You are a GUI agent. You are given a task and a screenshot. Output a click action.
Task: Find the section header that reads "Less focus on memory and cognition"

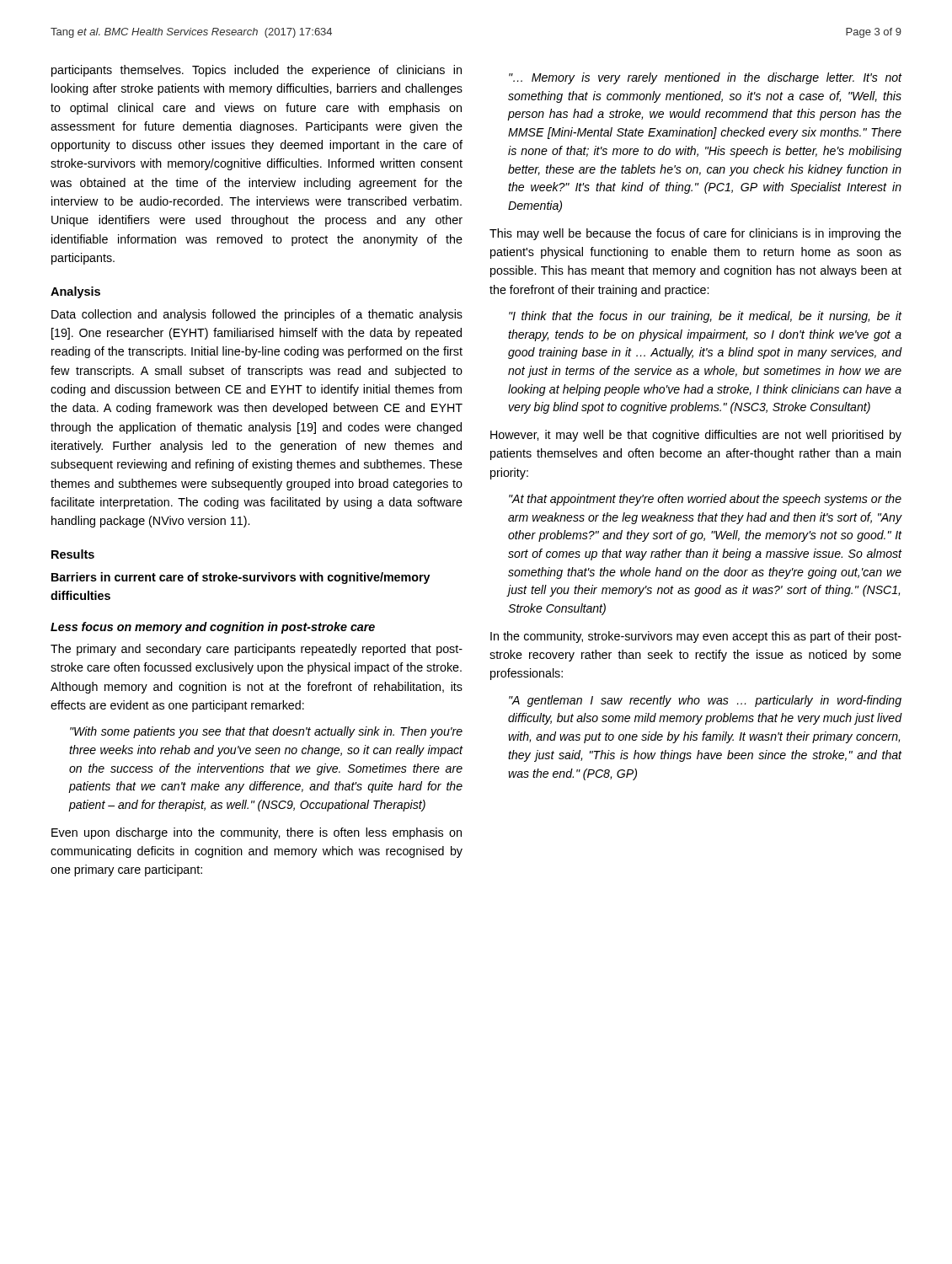click(213, 627)
